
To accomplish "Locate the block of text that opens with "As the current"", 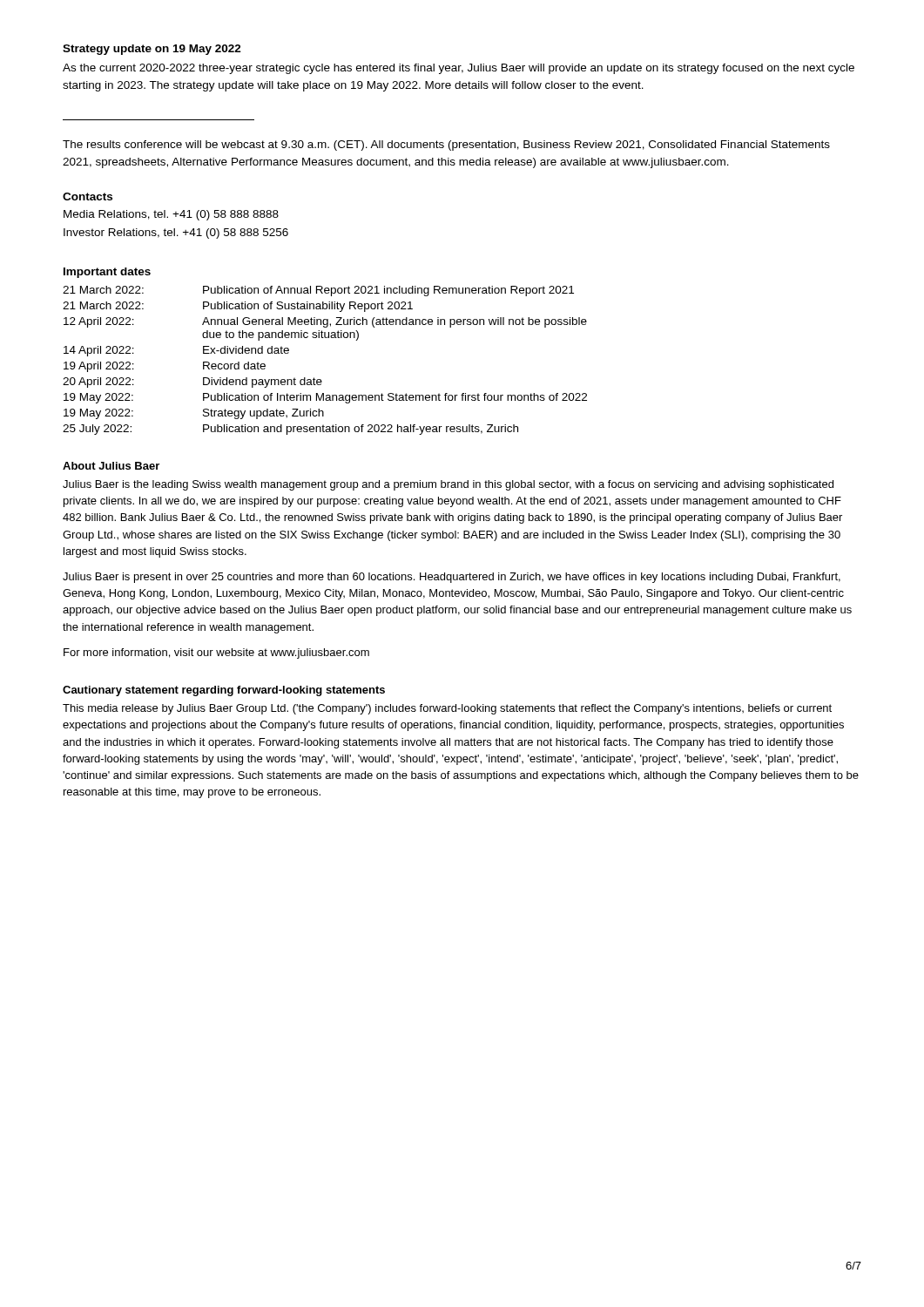I will (x=459, y=76).
